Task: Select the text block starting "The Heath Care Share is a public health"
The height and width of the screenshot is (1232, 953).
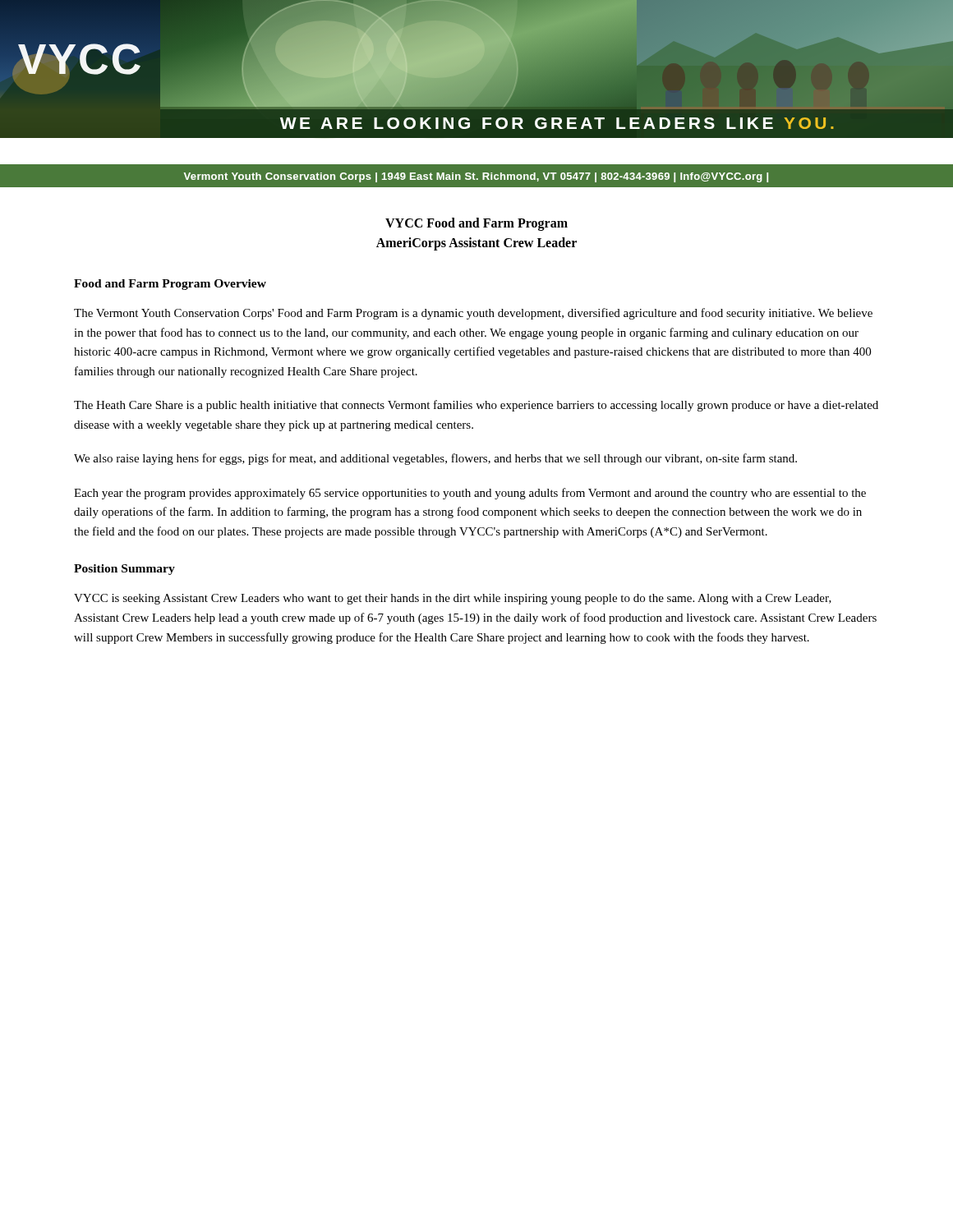Action: pyautogui.click(x=476, y=415)
